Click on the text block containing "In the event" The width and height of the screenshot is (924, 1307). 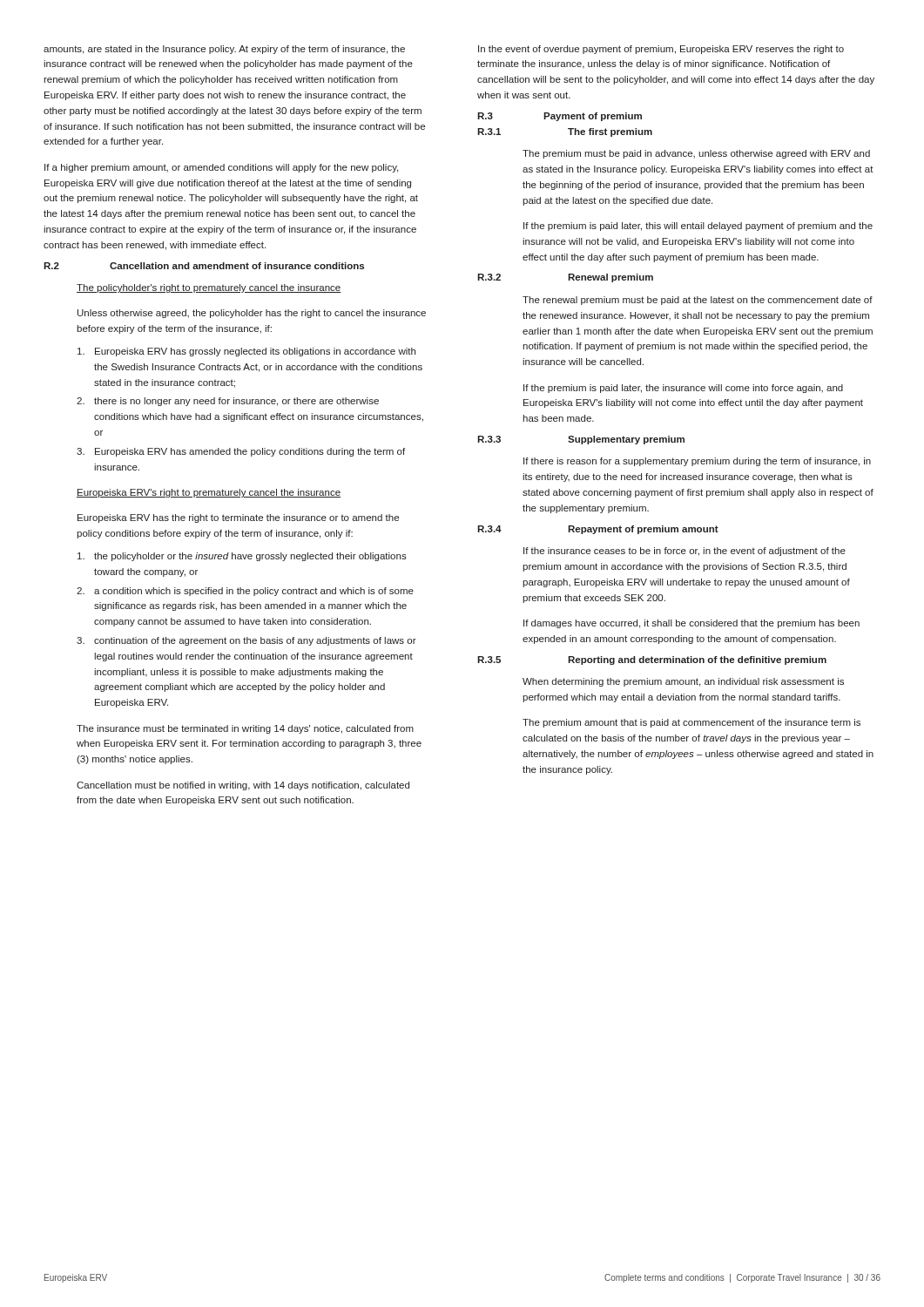pos(679,72)
